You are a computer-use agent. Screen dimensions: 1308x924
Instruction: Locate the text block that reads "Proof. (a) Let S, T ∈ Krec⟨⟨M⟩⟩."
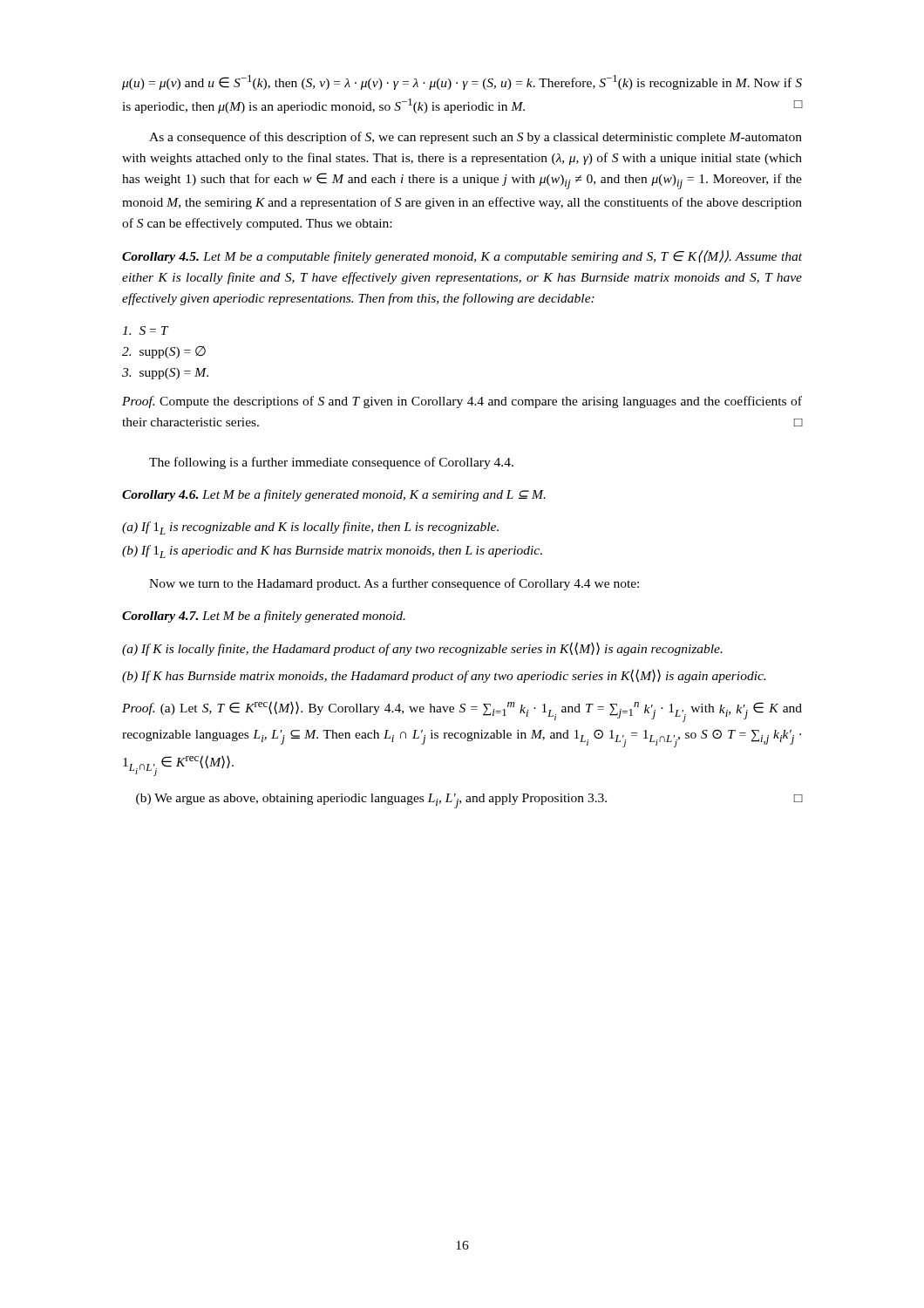pos(462,712)
